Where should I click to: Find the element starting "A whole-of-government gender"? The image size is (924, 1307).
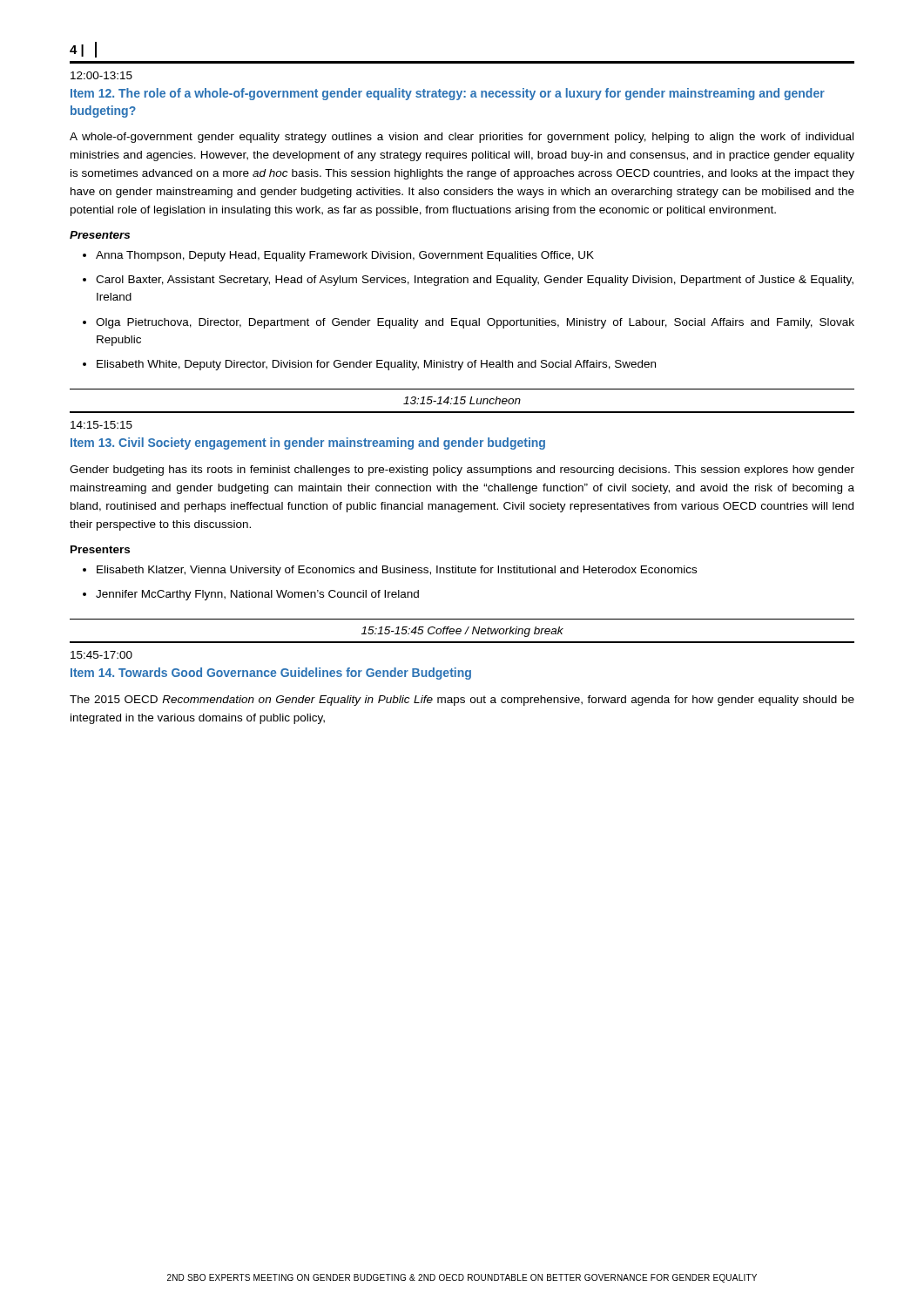pos(462,173)
